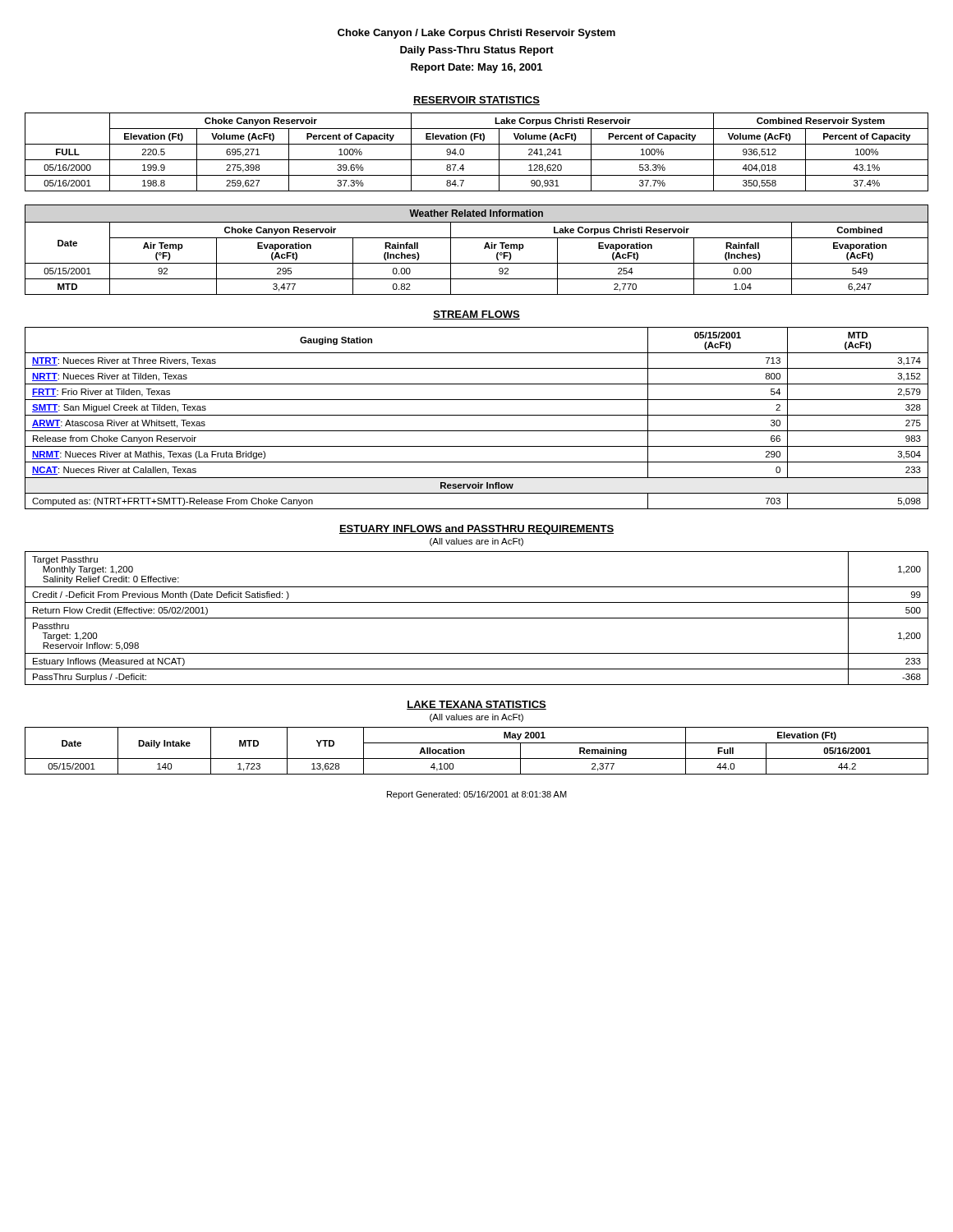Click on the passage starting "LAKE TEXANA STATISTICS"
This screenshot has height=1232, width=953.
point(476,705)
